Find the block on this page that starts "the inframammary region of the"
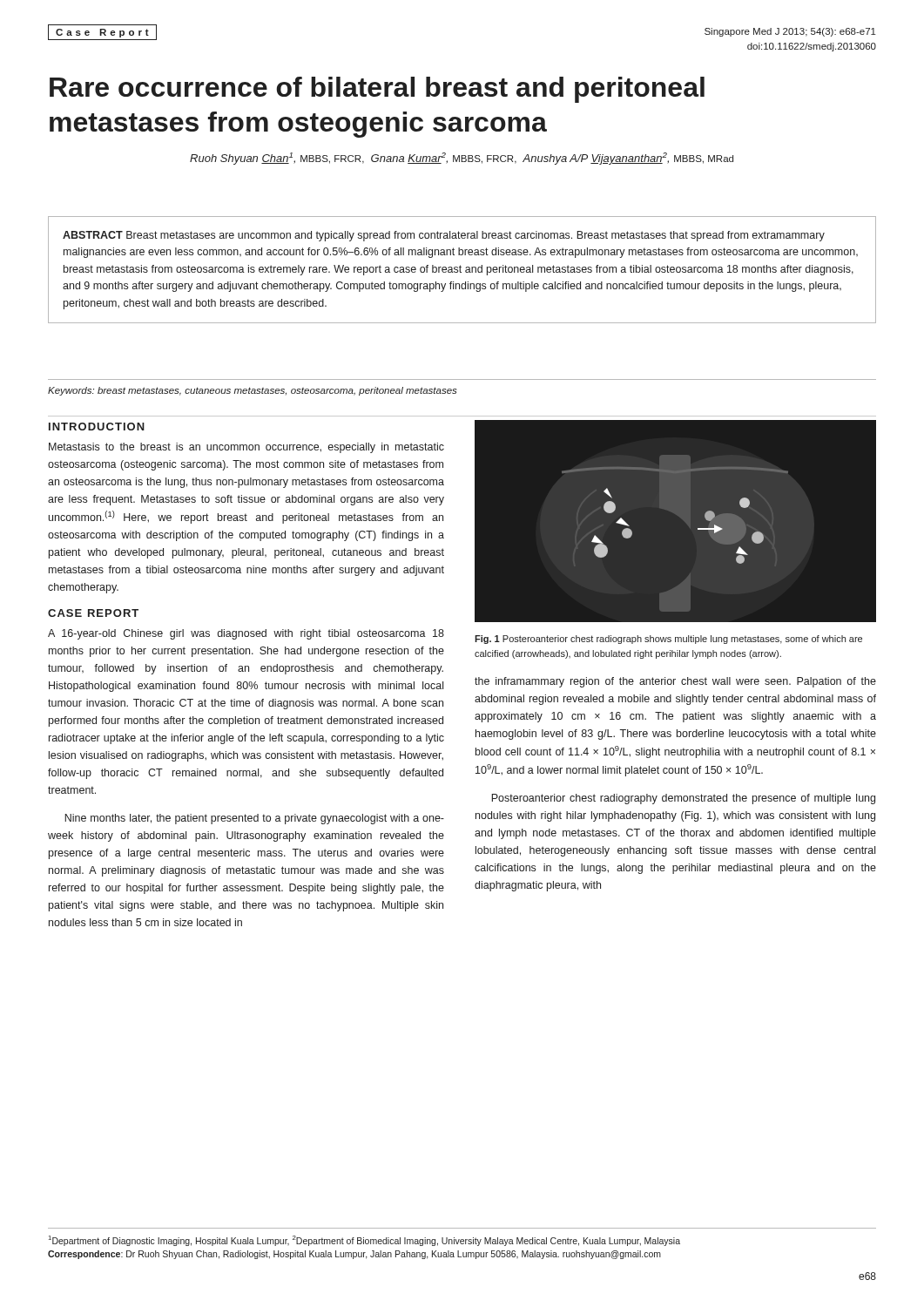924x1307 pixels. point(675,726)
